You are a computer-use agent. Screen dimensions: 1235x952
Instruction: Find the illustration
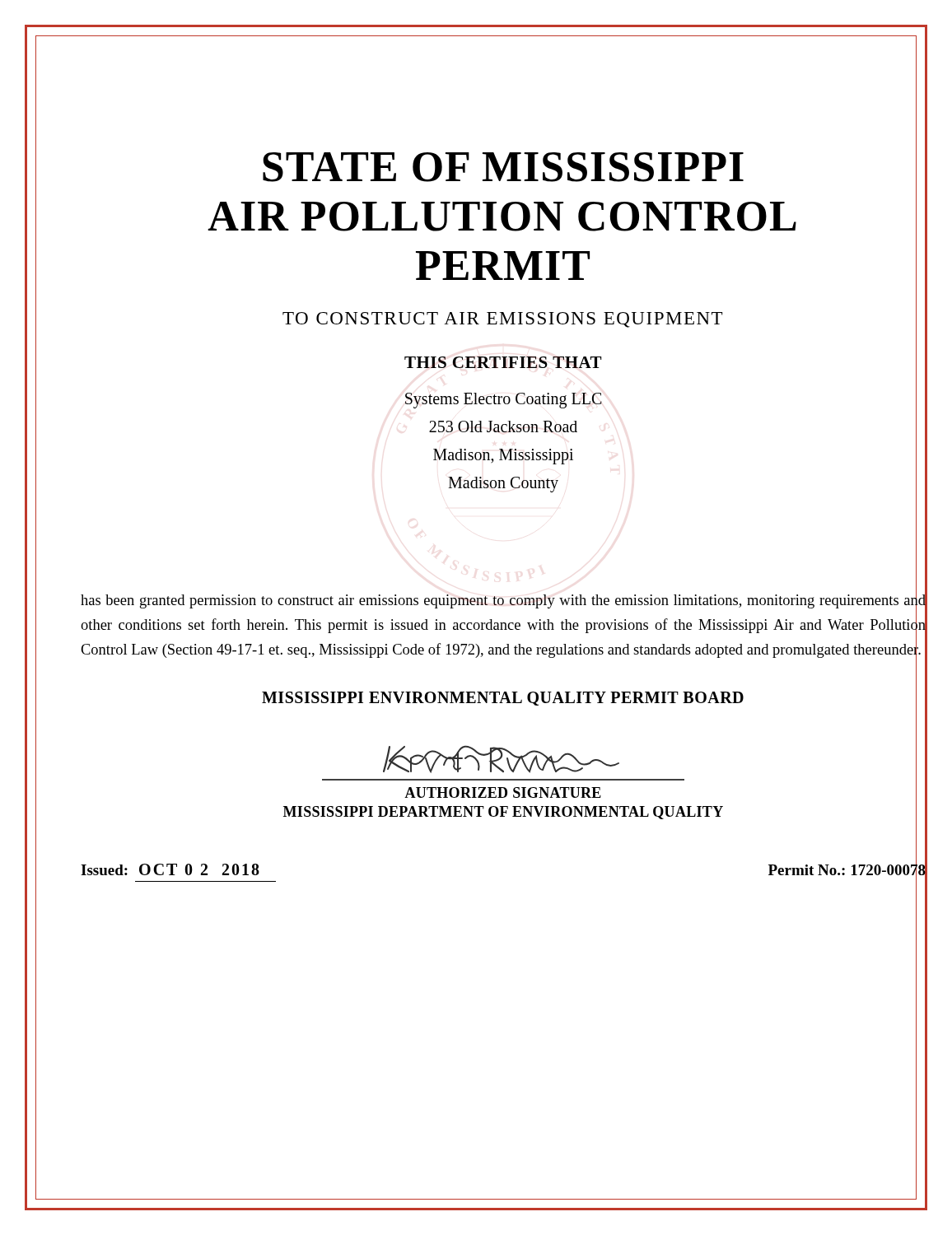503,475
